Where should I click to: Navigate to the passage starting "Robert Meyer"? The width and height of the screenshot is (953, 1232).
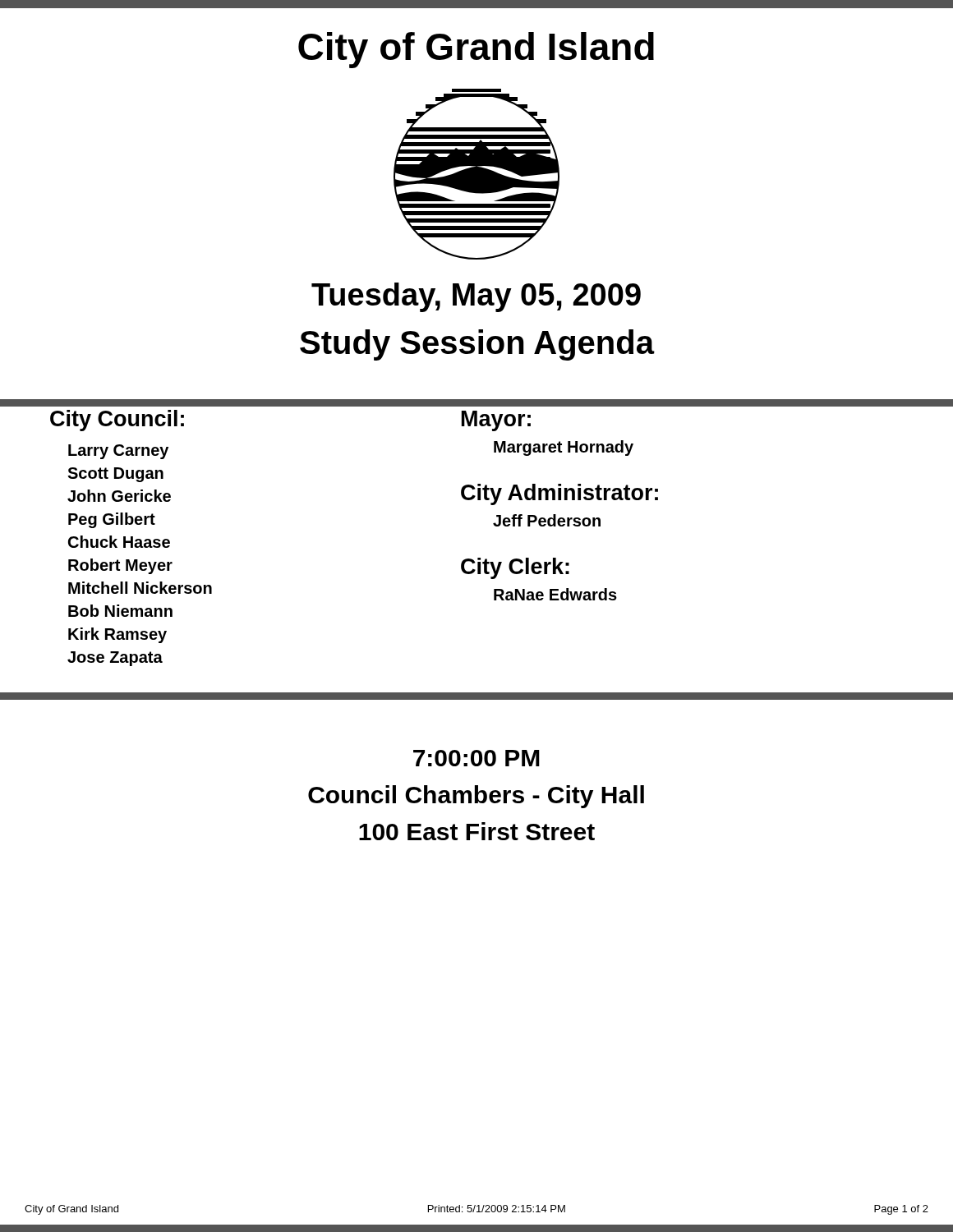[x=120, y=565]
